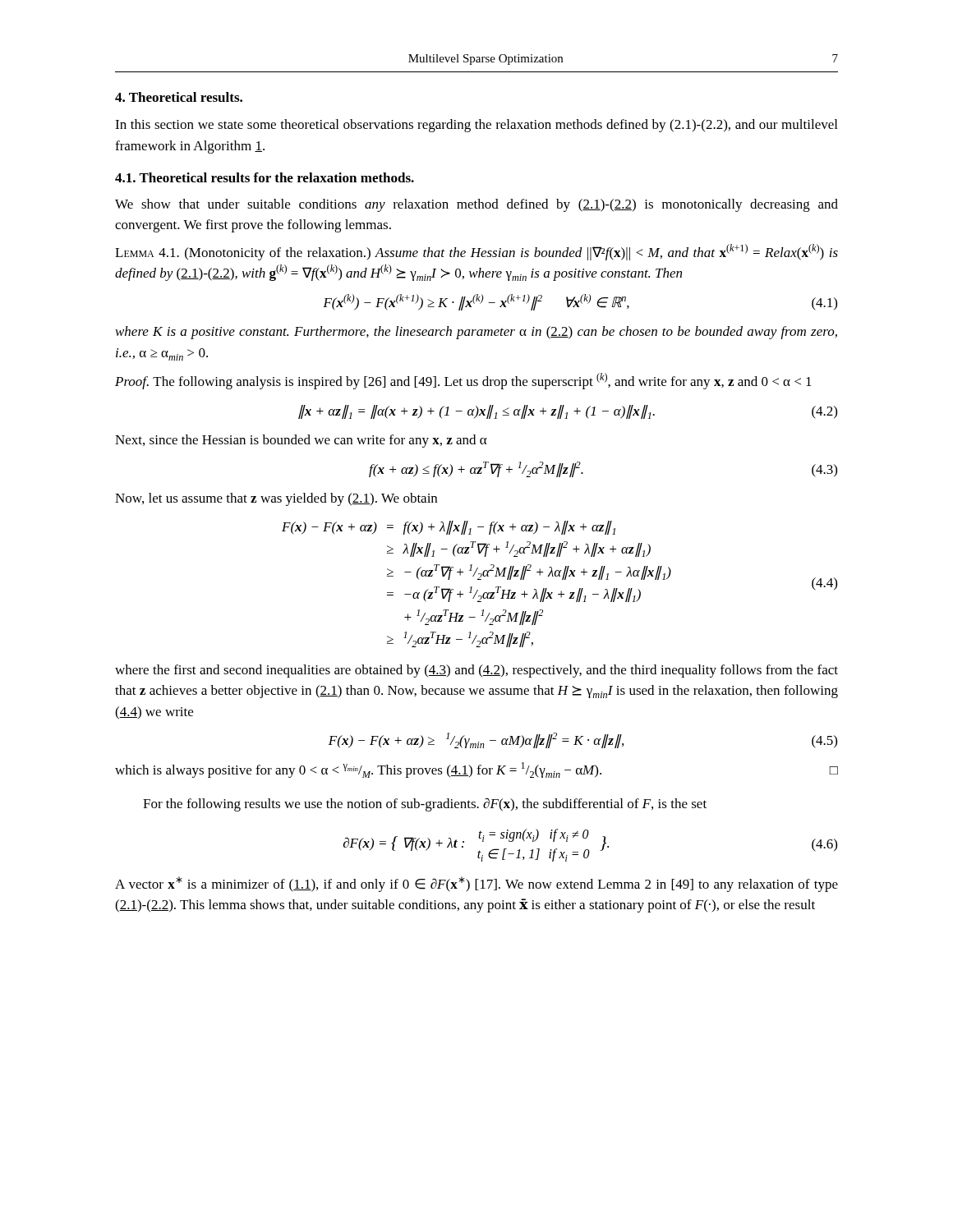The width and height of the screenshot is (953, 1232).
Task: Select the region starting "F(x) − F(x + αz) ≥"
Action: pyautogui.click(x=583, y=741)
